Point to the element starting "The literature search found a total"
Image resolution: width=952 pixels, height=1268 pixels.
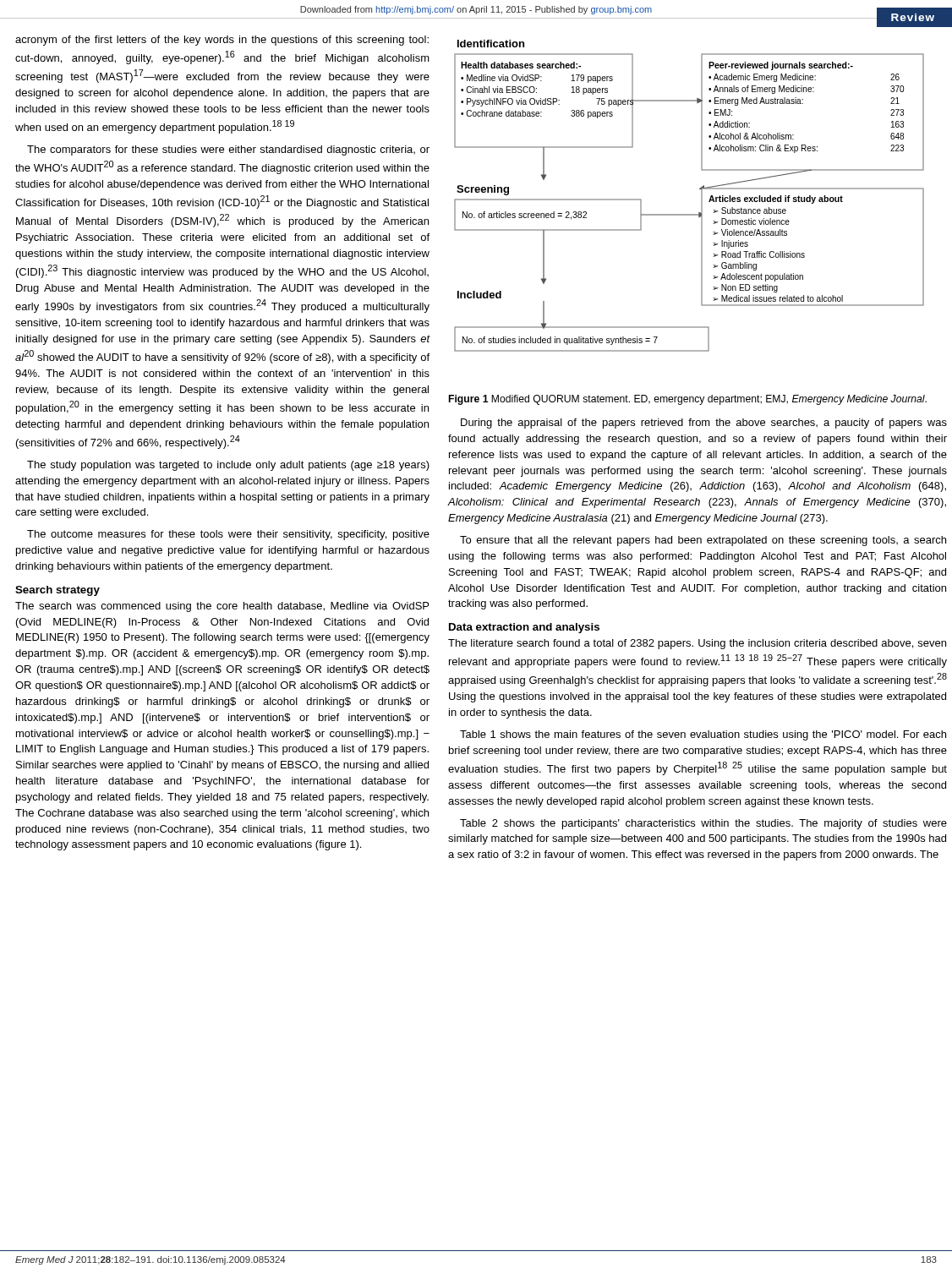[698, 679]
